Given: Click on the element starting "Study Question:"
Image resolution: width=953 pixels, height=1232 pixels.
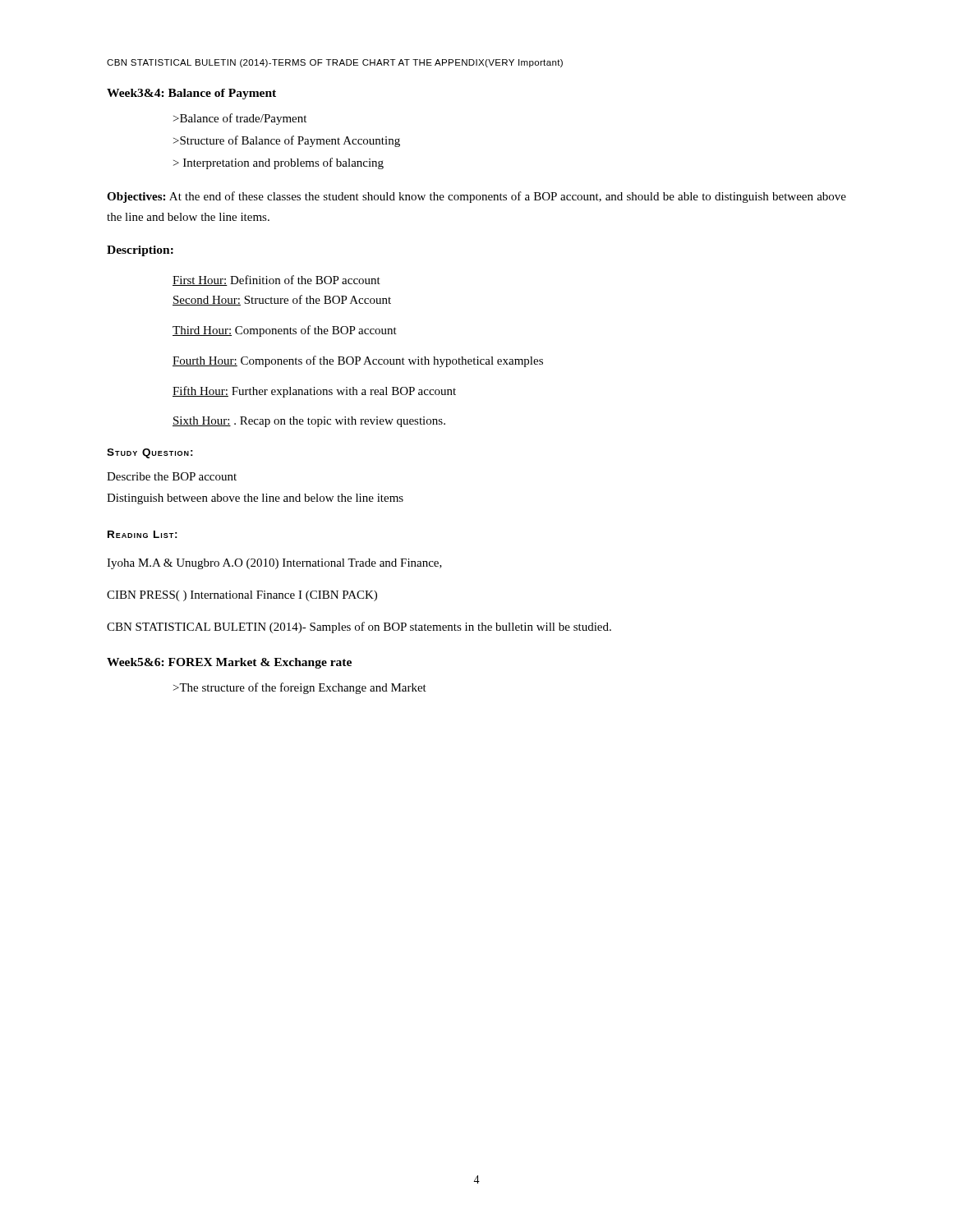Looking at the screenshot, I should [x=151, y=452].
